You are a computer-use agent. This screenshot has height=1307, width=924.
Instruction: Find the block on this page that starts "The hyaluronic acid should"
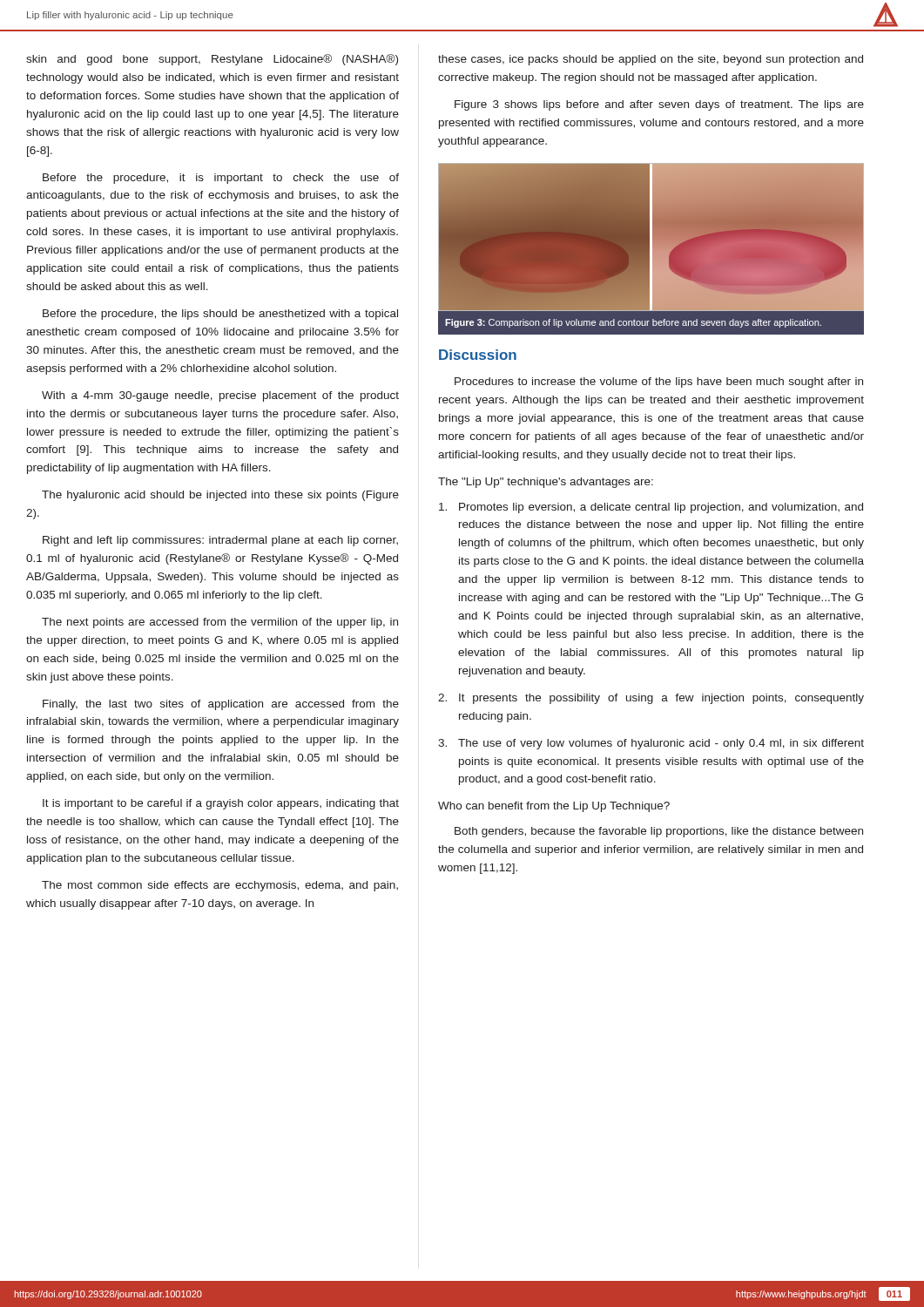[x=213, y=505]
